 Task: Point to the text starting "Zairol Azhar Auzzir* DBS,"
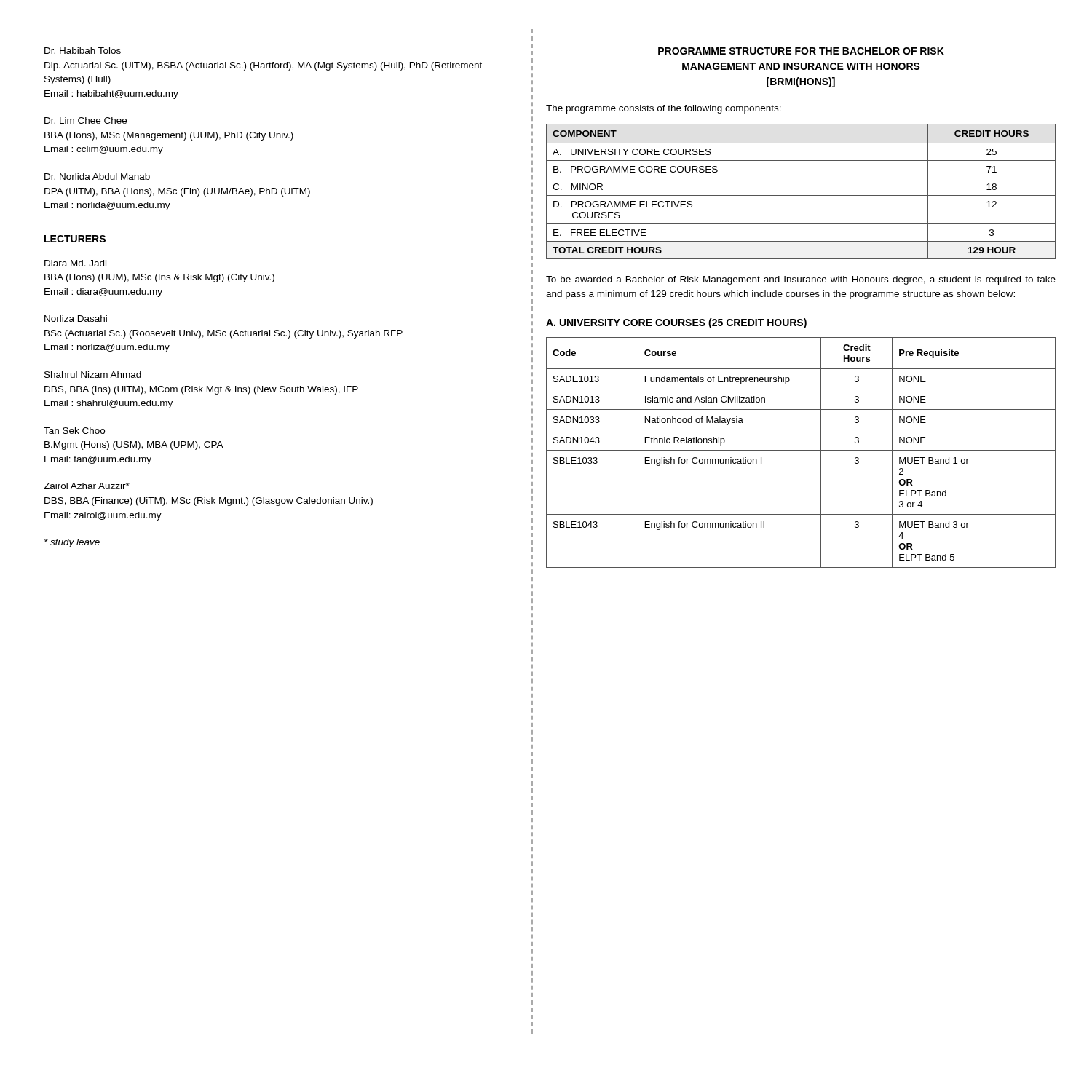point(209,500)
